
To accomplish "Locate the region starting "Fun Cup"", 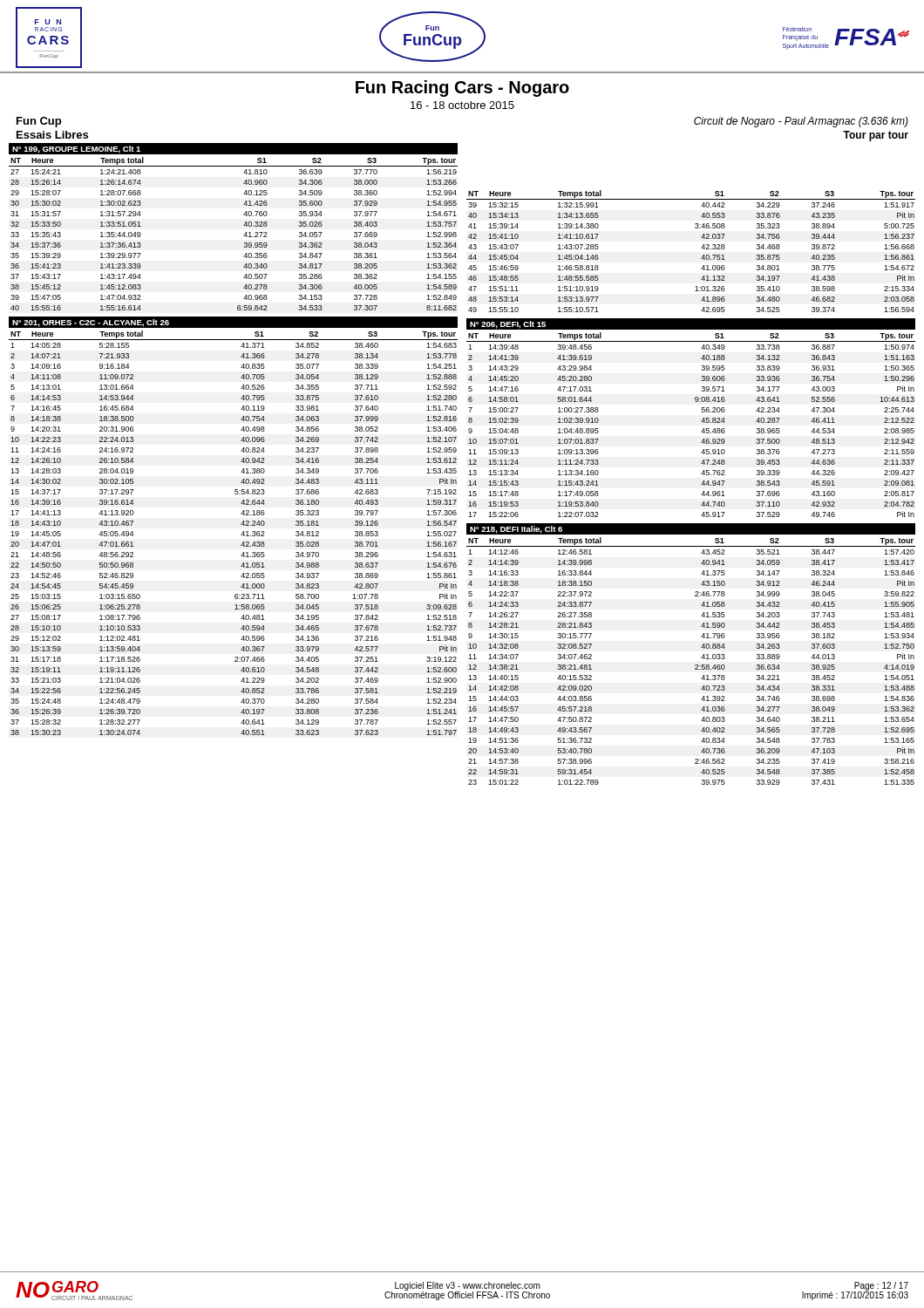I will (39, 121).
